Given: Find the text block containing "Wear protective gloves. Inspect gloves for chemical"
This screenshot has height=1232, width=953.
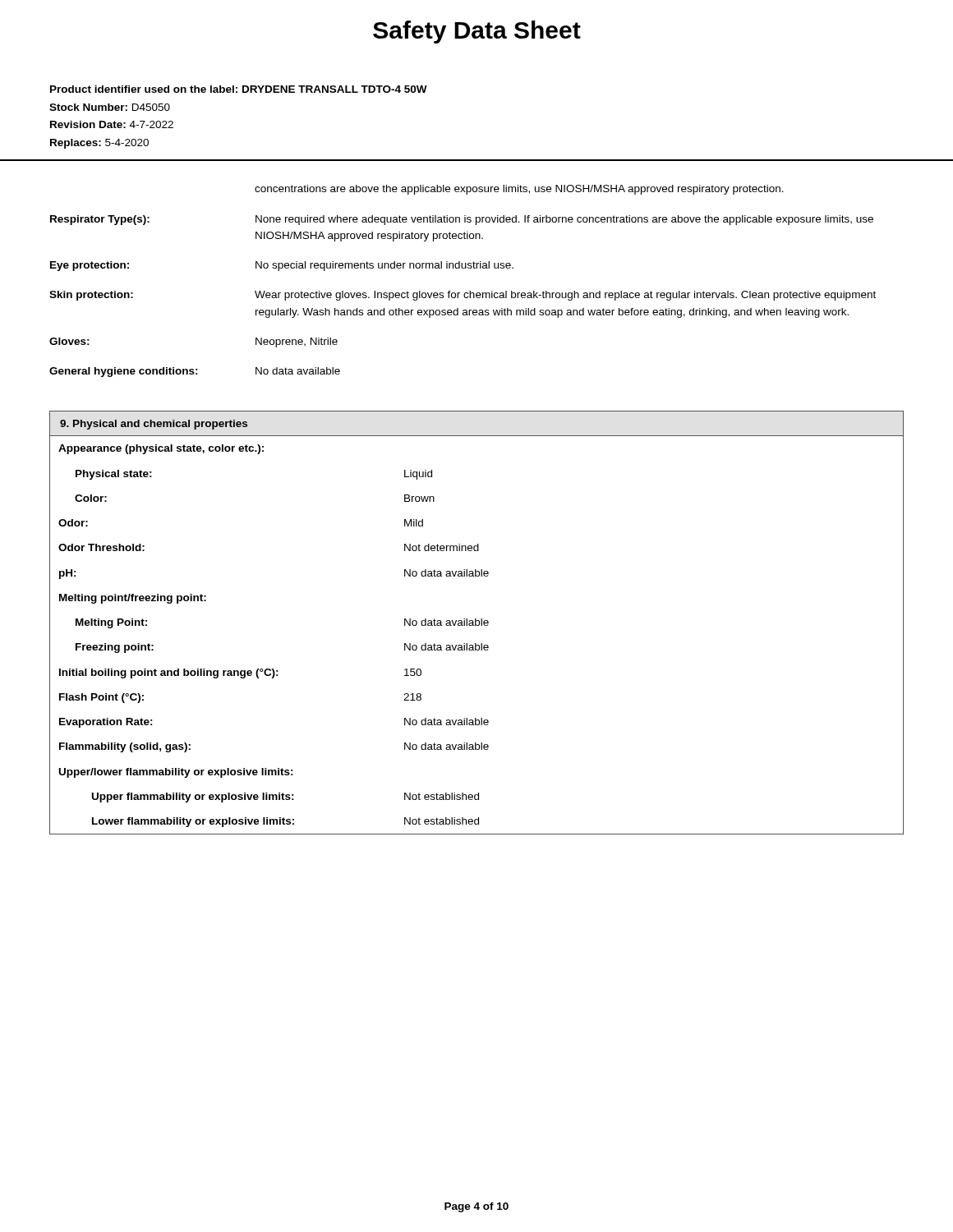Looking at the screenshot, I should tap(565, 303).
